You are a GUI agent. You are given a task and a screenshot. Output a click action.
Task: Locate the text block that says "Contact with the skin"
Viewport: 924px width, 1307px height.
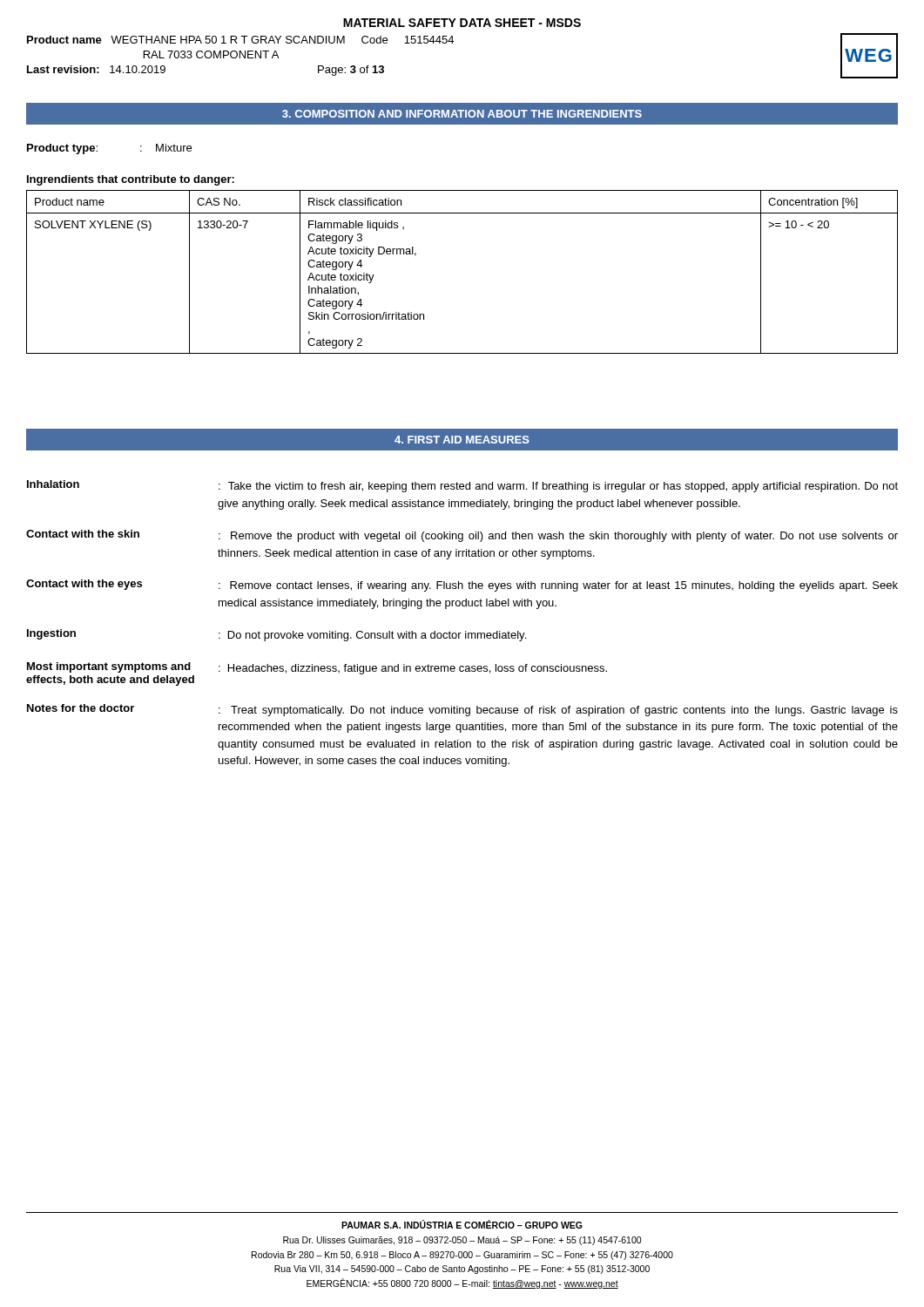pyautogui.click(x=462, y=544)
